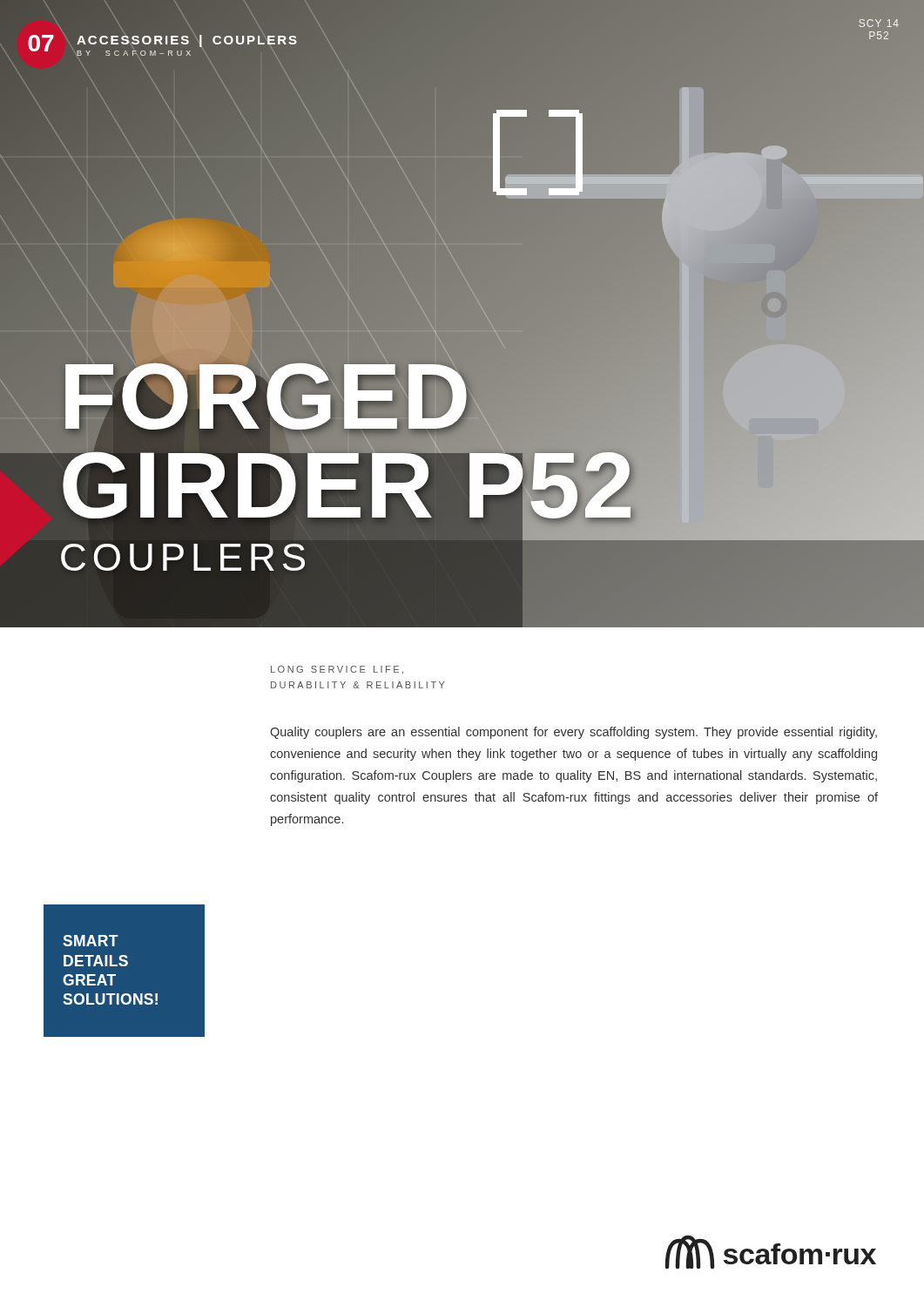Locate the text "LONG SERVICE LIFE,DURABILITY & RELIABILITY"
The width and height of the screenshot is (924, 1307).
tap(359, 677)
